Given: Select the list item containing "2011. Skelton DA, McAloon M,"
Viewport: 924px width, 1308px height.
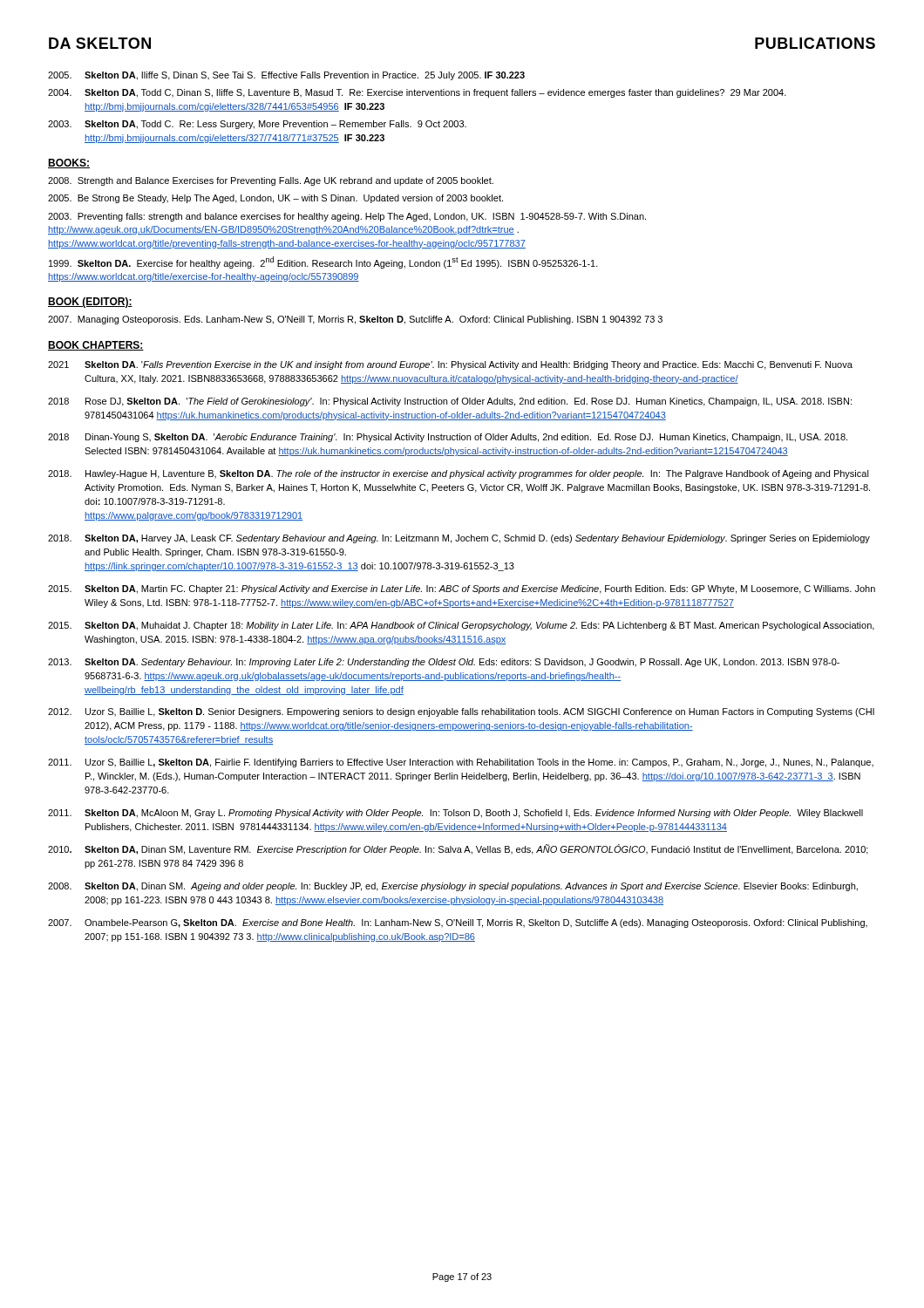Looking at the screenshot, I should 462,821.
